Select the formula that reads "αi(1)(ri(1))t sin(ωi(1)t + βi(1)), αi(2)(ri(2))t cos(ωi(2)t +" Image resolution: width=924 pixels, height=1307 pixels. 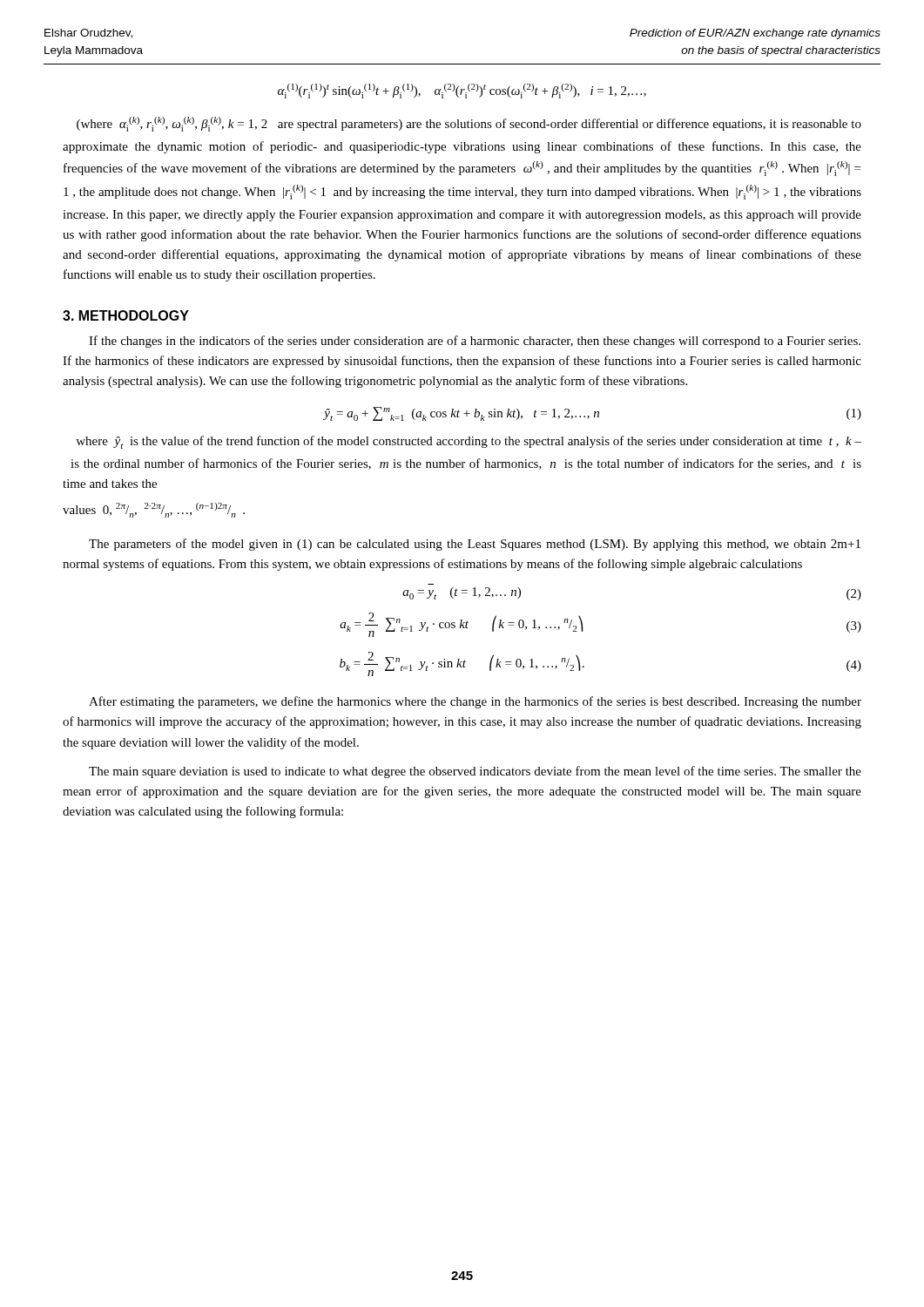pyautogui.click(x=462, y=91)
